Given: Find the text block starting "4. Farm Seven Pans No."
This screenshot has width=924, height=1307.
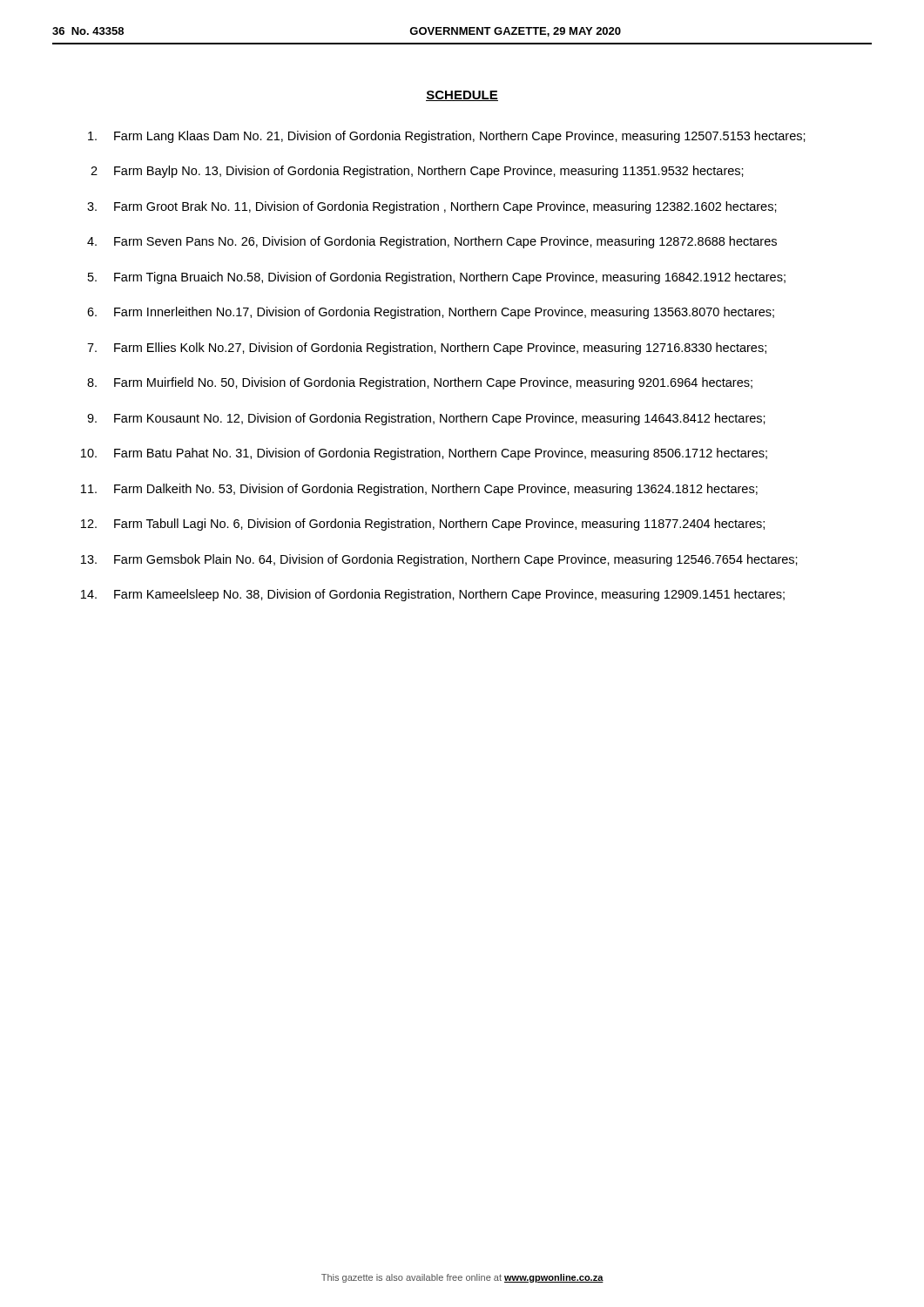Looking at the screenshot, I should tap(462, 242).
